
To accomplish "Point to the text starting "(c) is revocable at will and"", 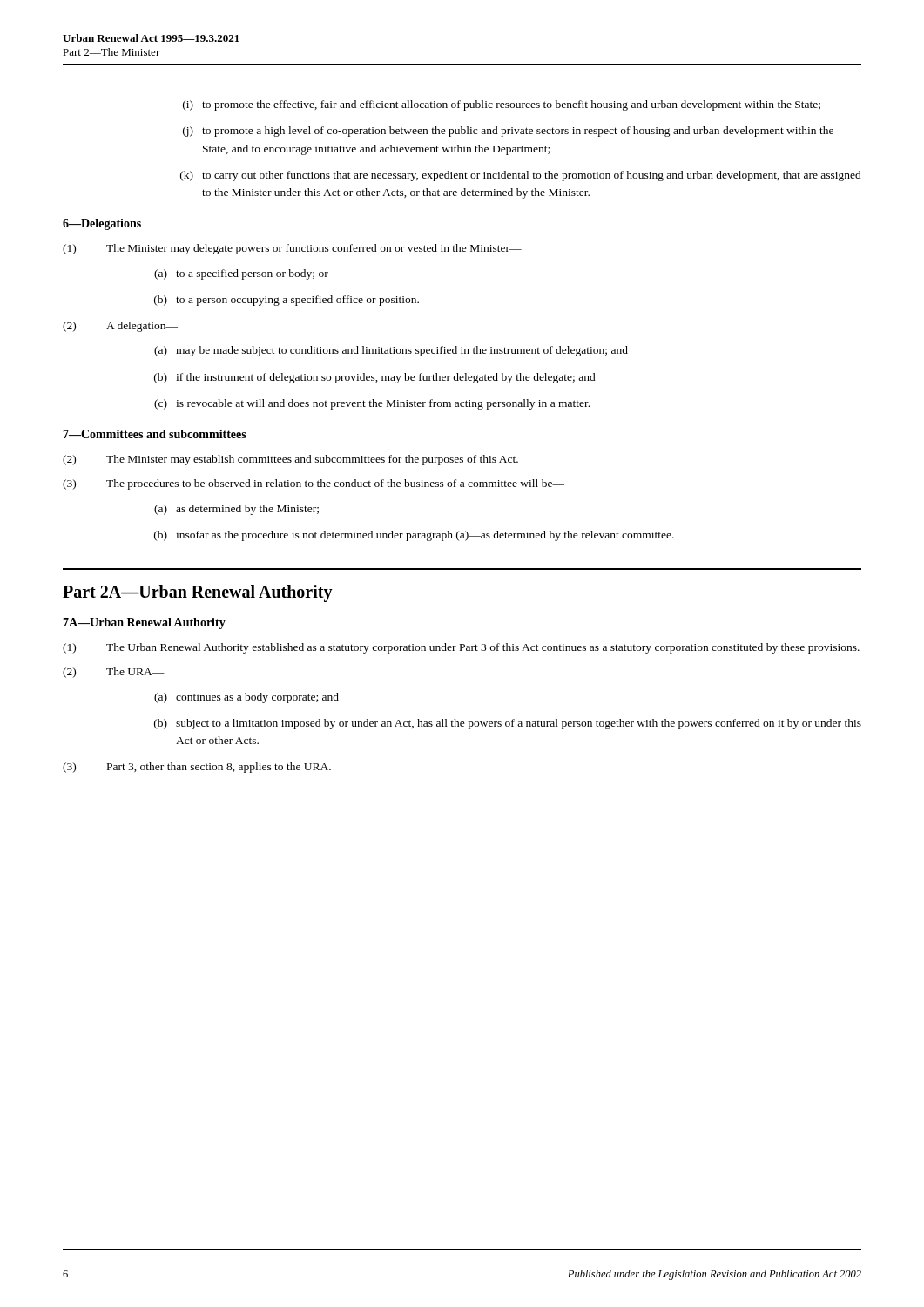I will 488,403.
